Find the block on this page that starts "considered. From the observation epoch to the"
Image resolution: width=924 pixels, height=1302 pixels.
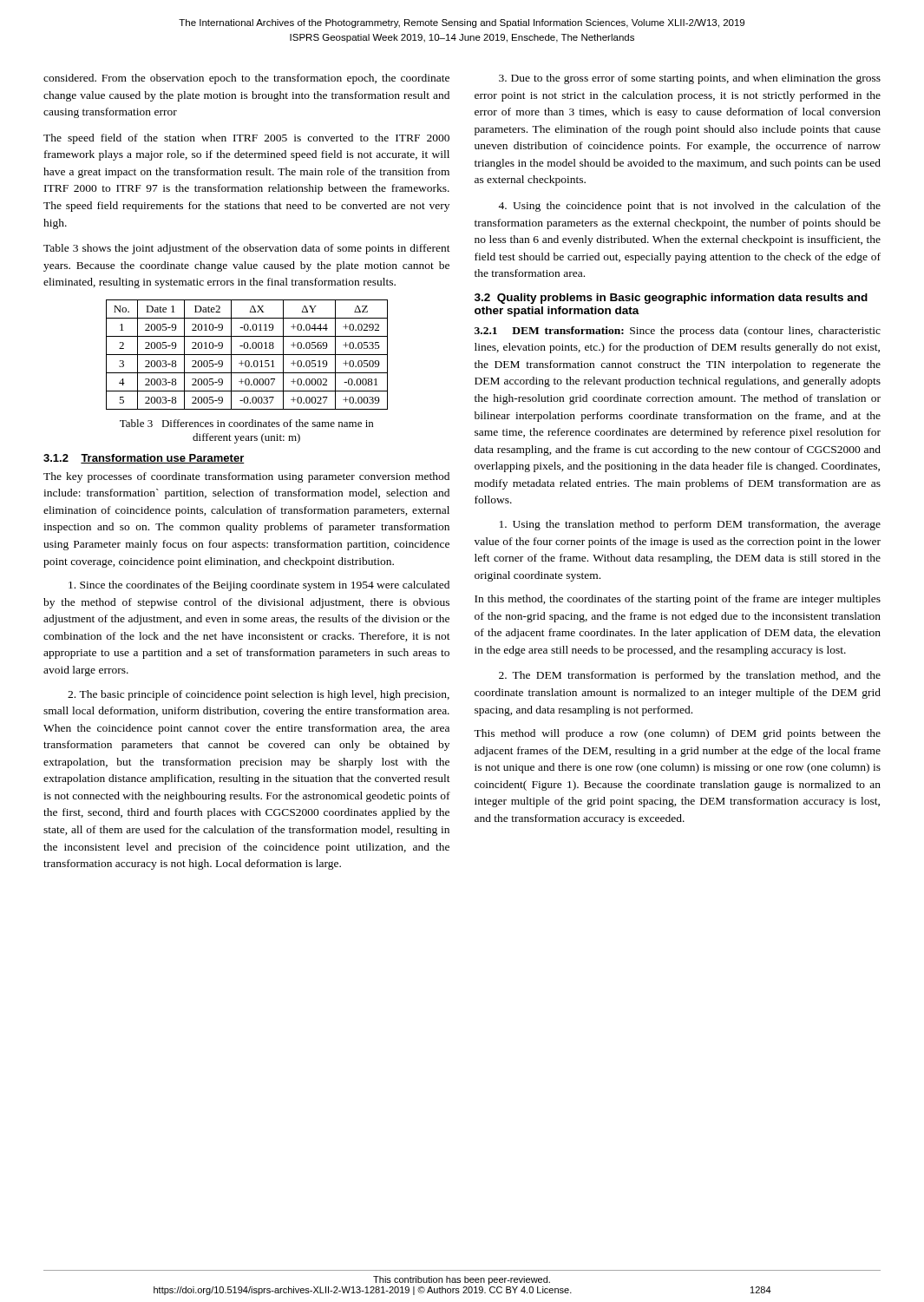click(247, 95)
